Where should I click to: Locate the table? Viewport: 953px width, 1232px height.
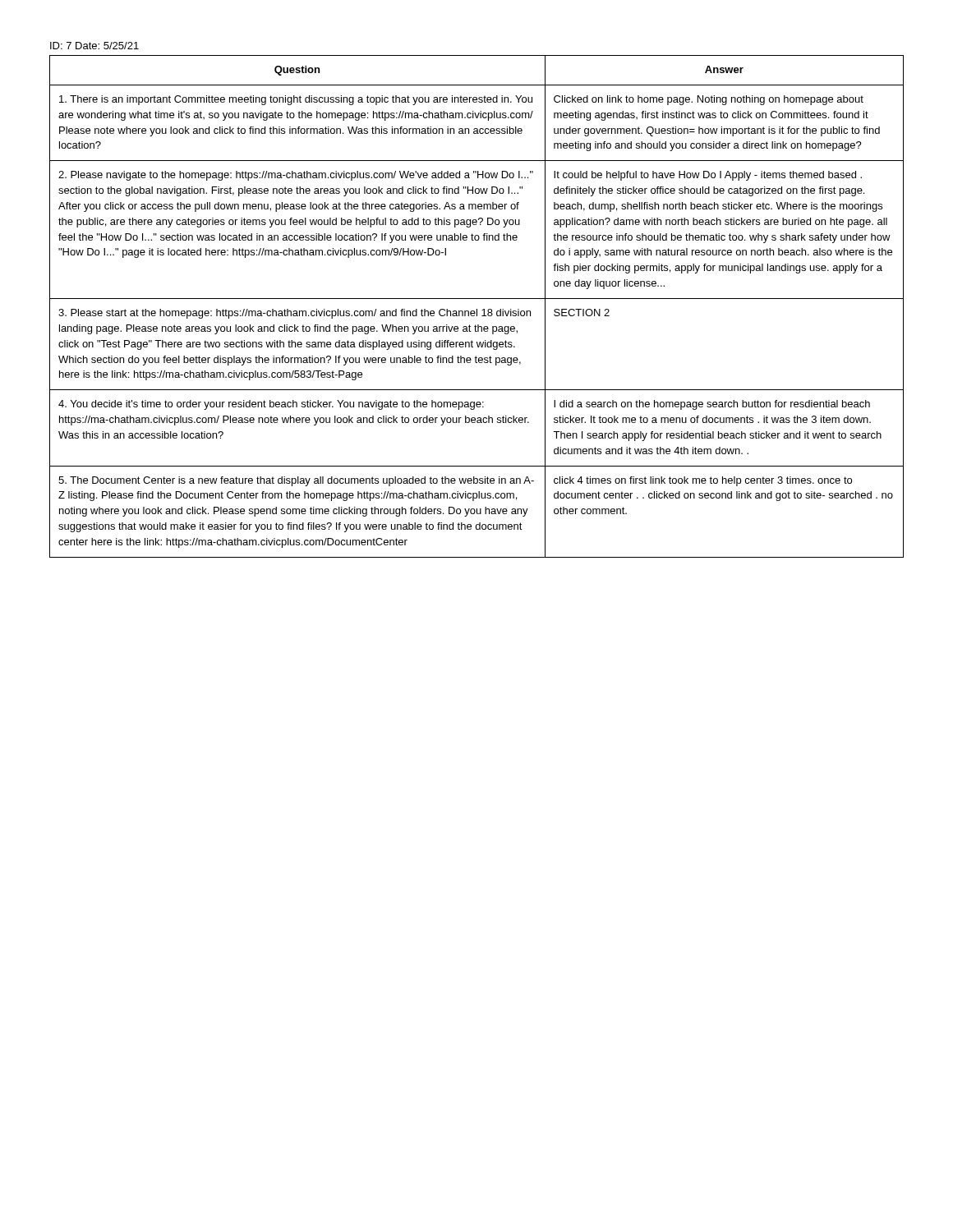pyautogui.click(x=476, y=306)
